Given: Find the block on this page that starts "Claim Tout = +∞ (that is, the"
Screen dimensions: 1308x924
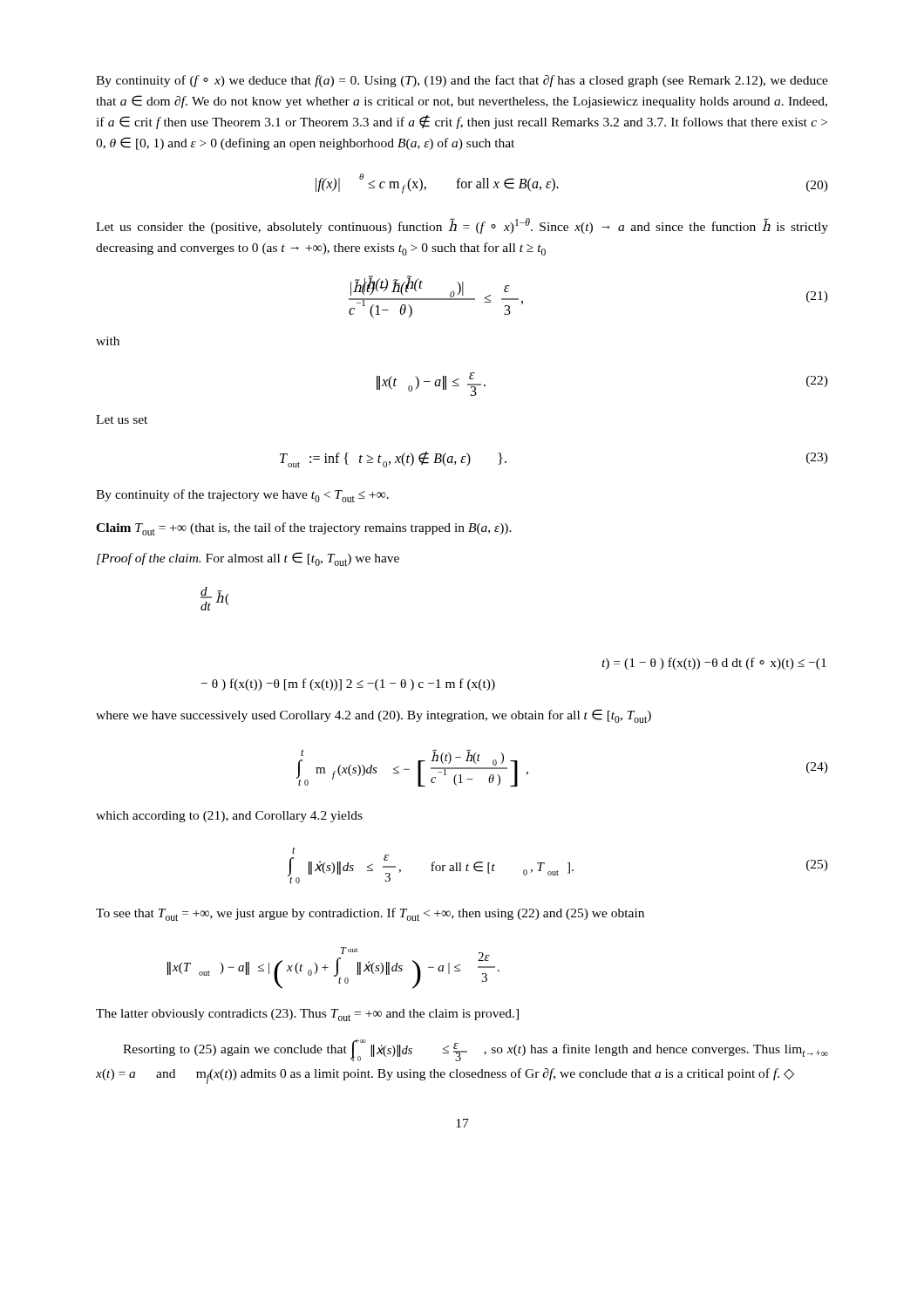Looking at the screenshot, I should [x=304, y=528].
